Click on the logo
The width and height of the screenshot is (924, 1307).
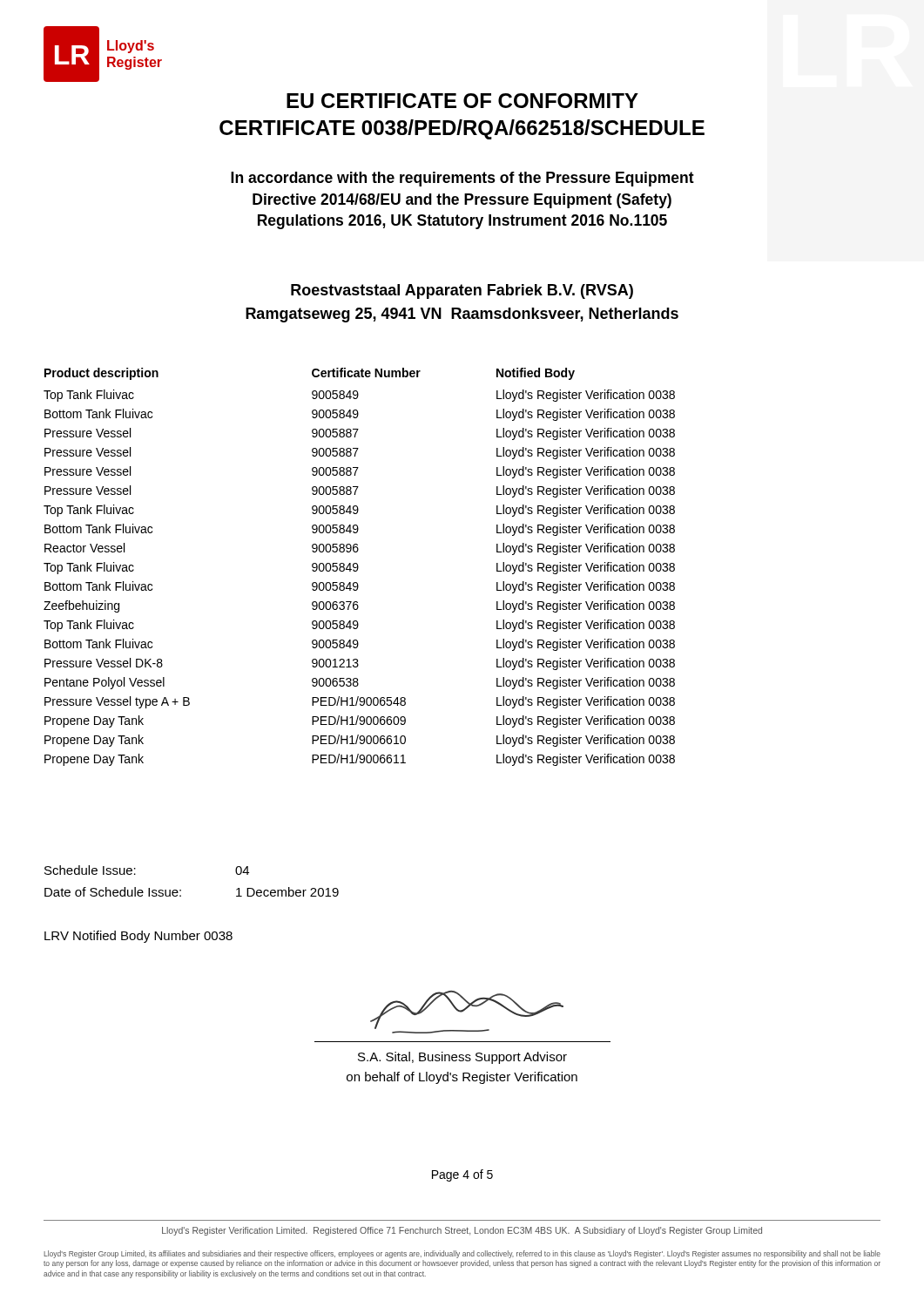[x=103, y=54]
